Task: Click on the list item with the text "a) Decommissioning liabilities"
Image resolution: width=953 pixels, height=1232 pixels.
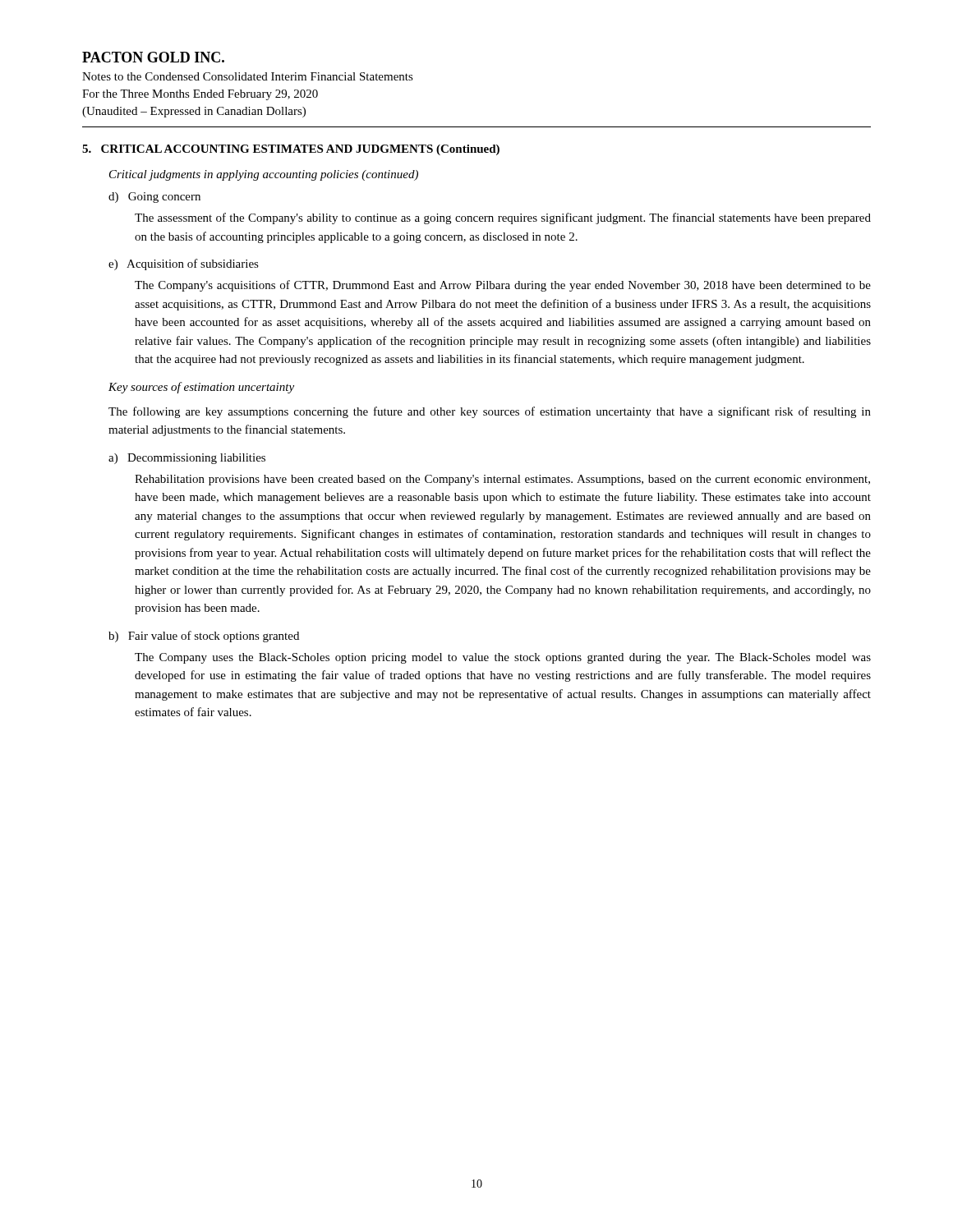Action: click(x=187, y=457)
